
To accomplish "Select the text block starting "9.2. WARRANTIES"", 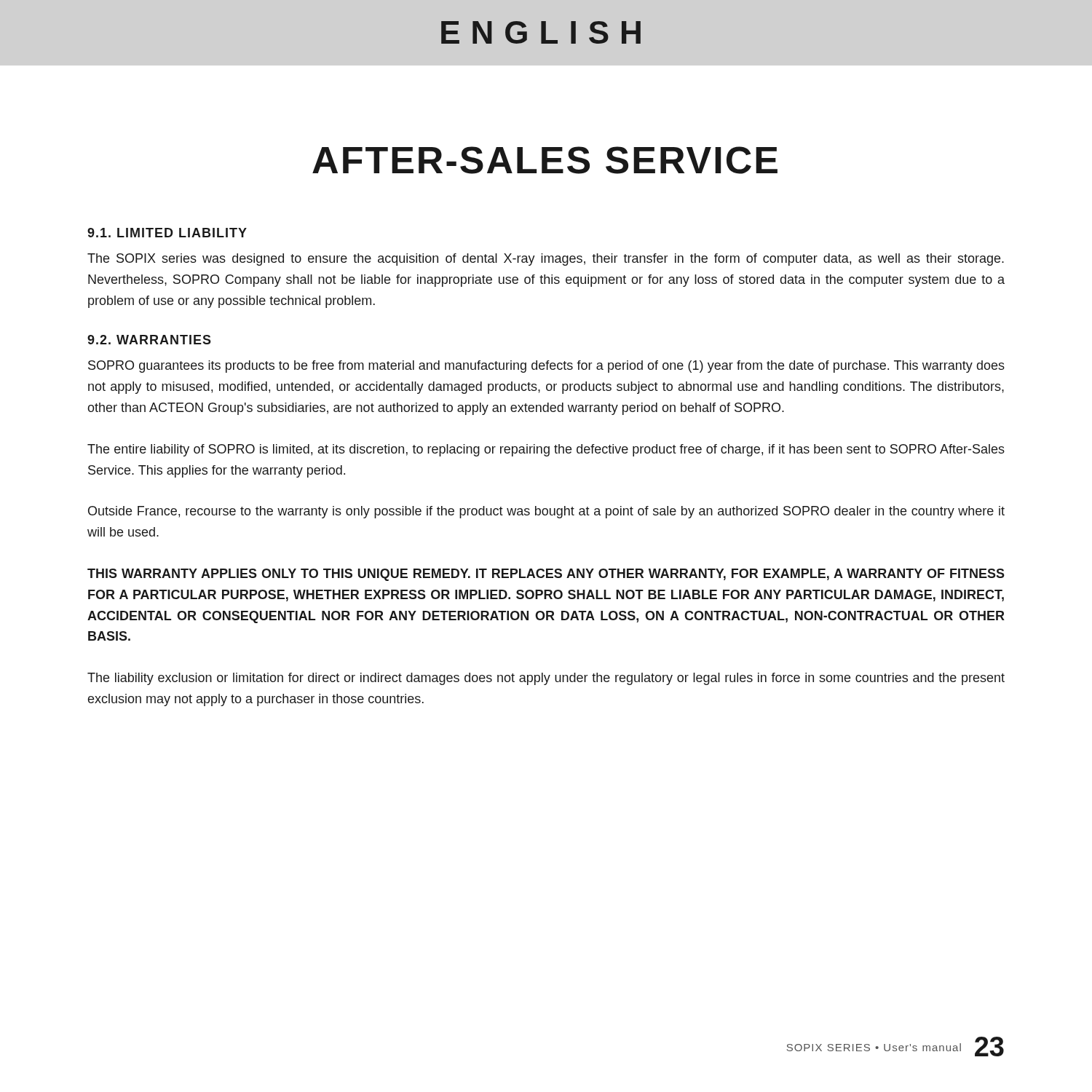I will click(150, 340).
